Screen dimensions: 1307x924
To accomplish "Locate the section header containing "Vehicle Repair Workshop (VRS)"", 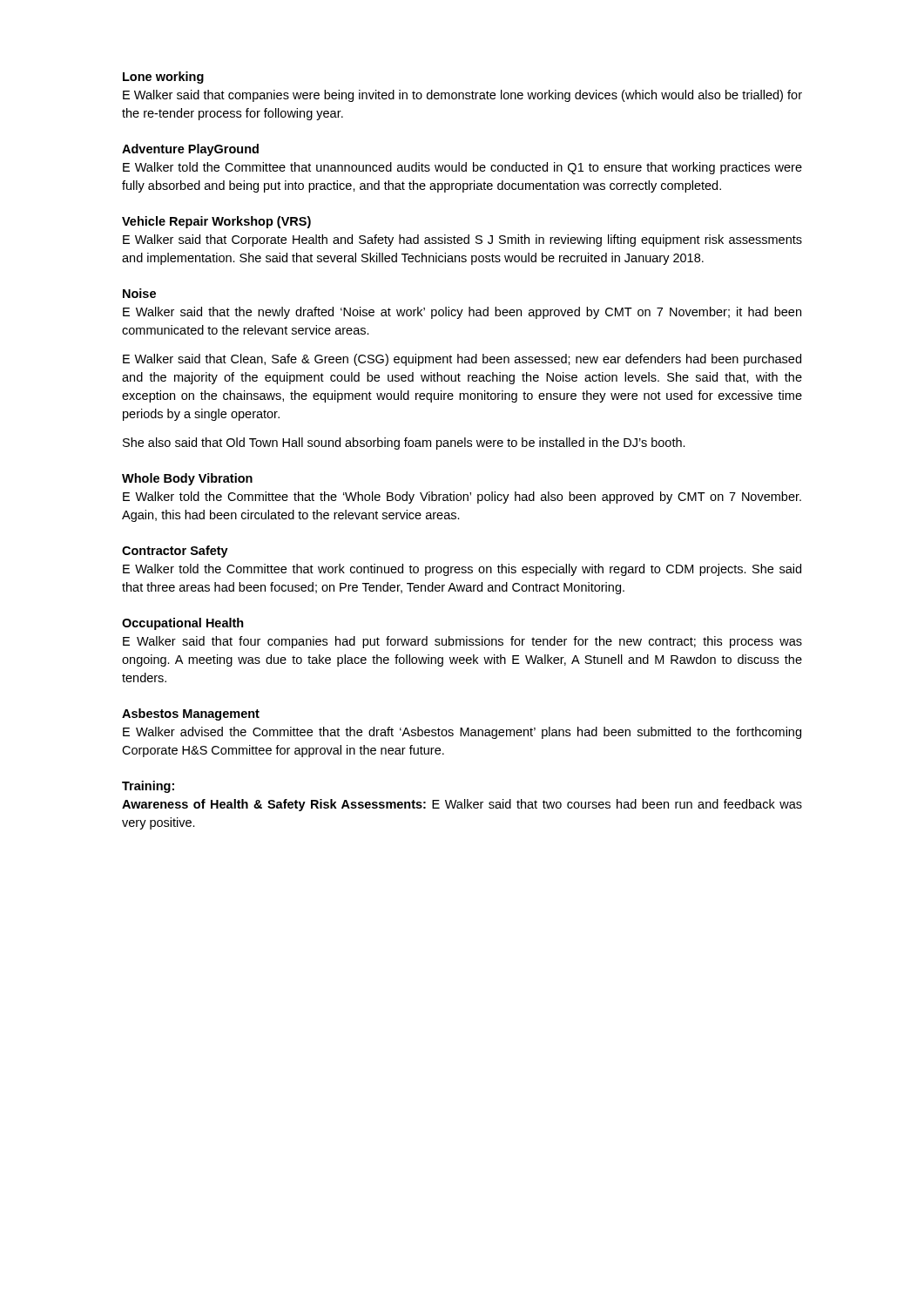I will click(x=217, y=221).
